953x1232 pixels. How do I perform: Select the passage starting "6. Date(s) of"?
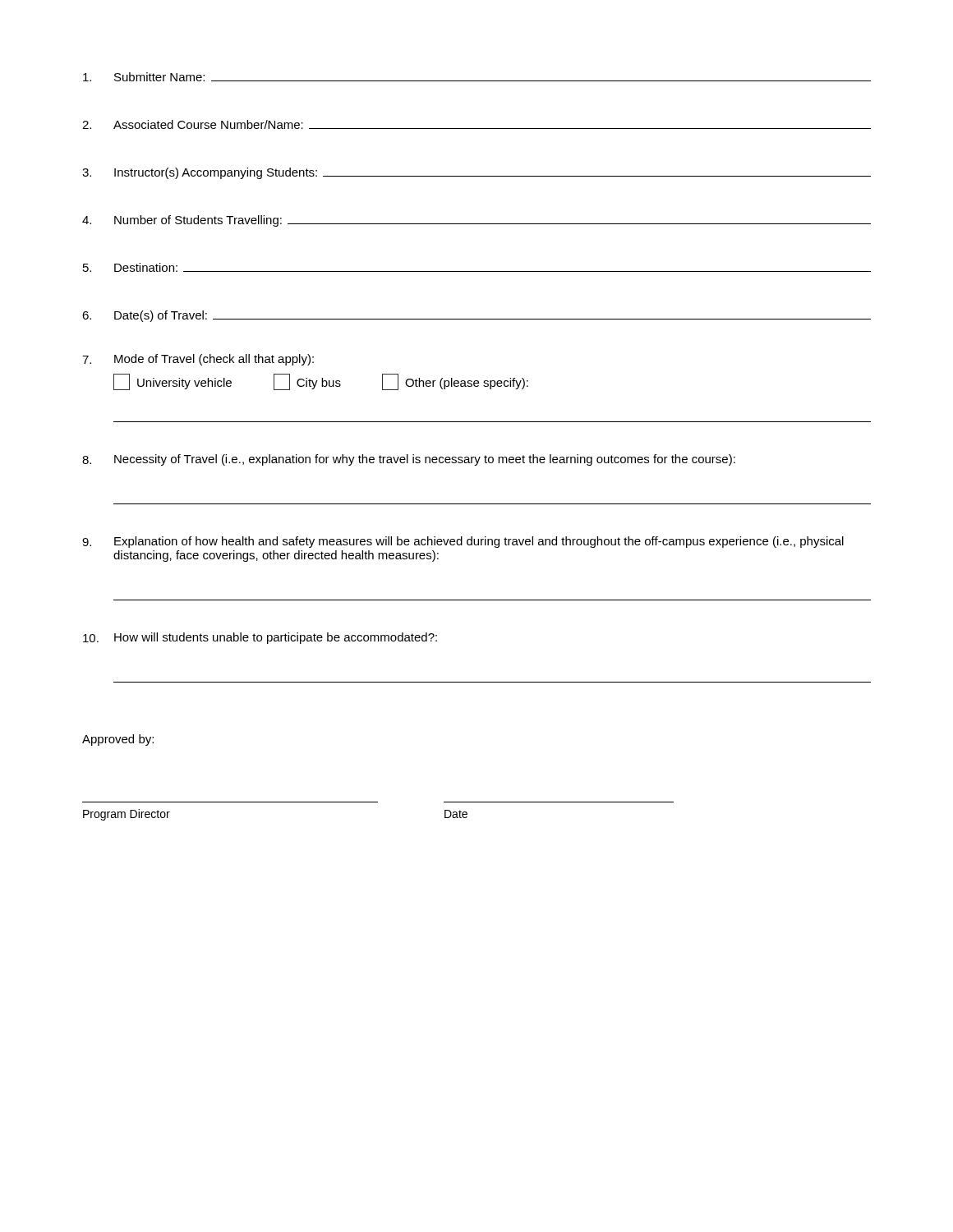(x=476, y=313)
